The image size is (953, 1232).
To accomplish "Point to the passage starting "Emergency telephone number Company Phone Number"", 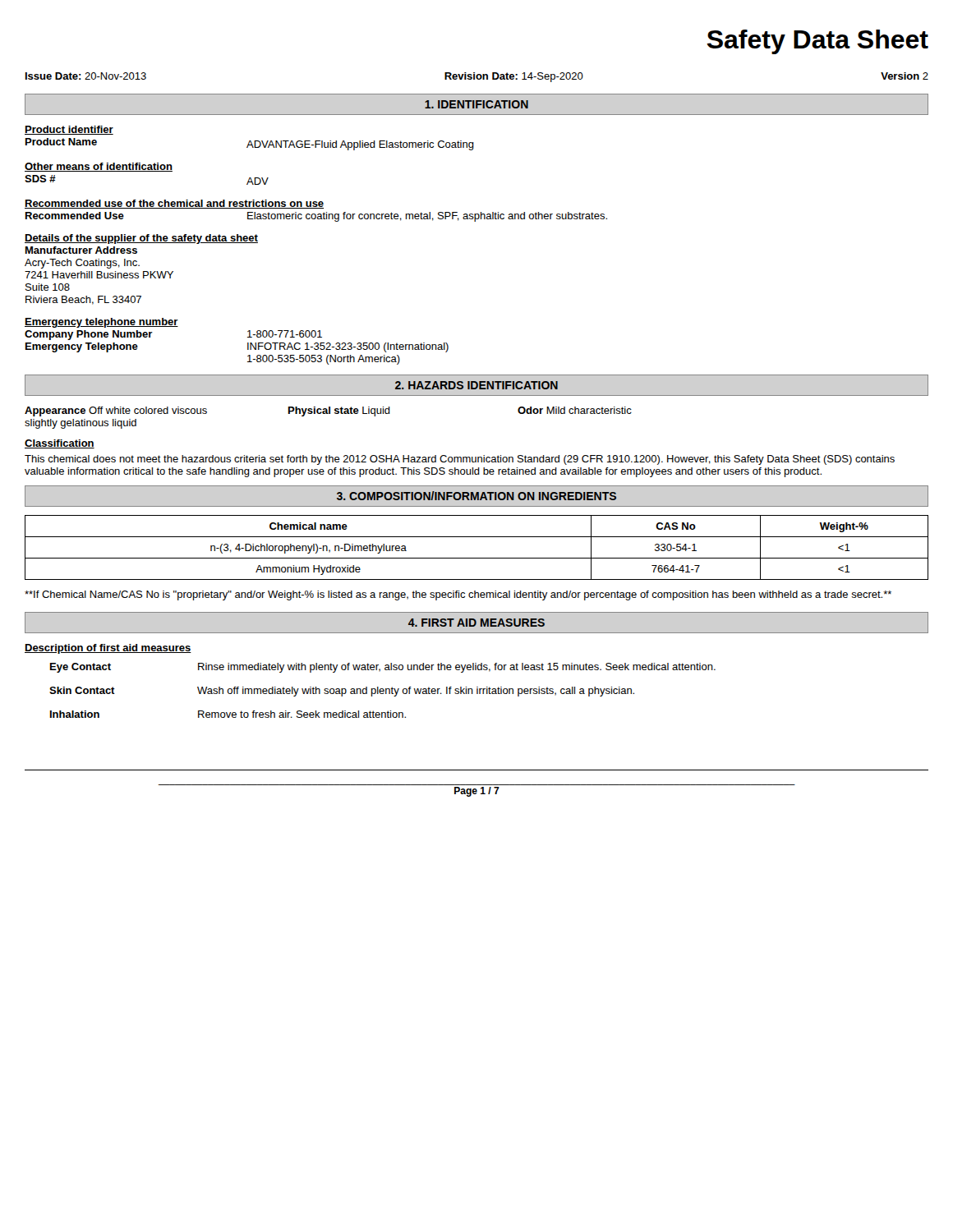I will [101, 323].
